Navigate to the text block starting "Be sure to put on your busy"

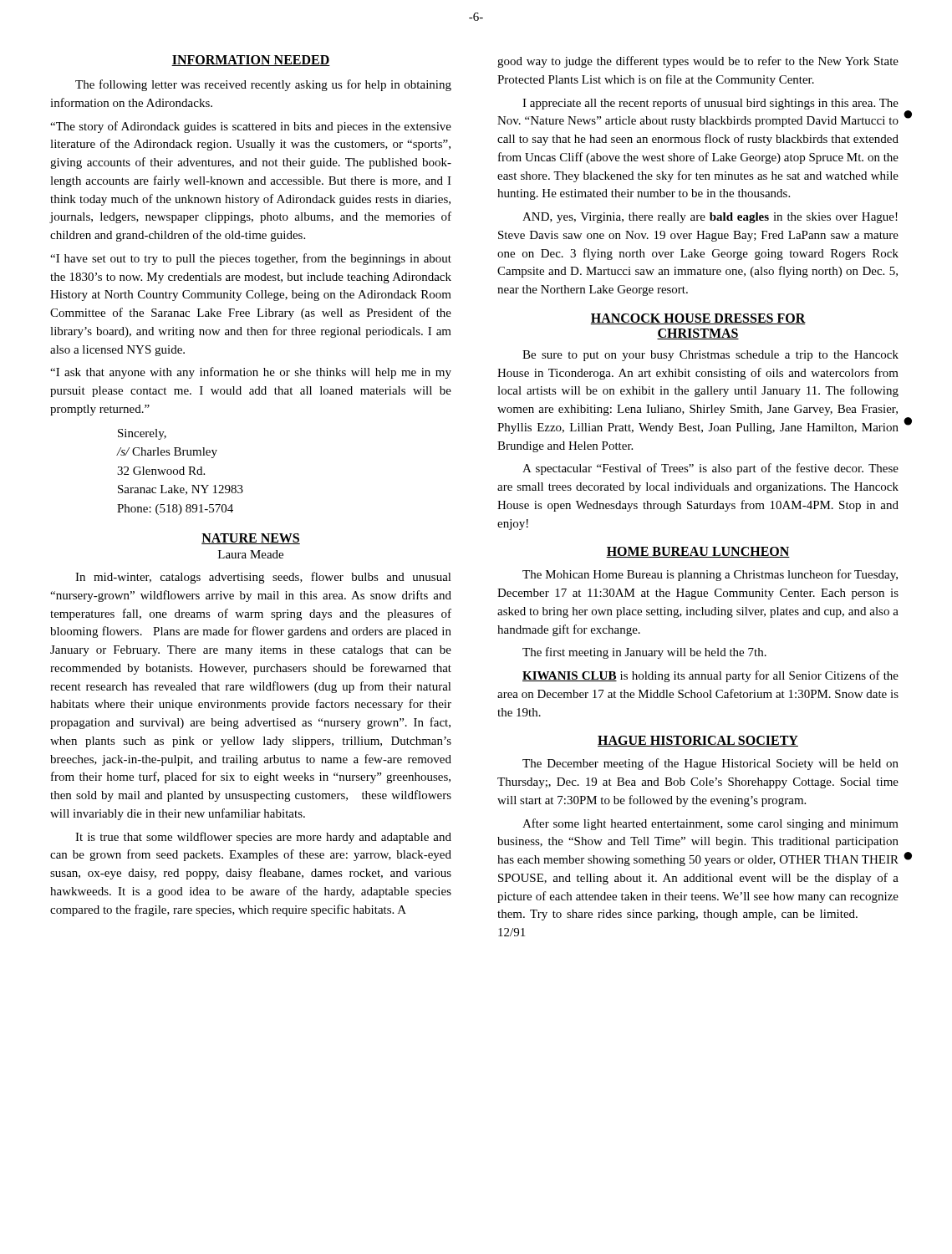pos(698,400)
